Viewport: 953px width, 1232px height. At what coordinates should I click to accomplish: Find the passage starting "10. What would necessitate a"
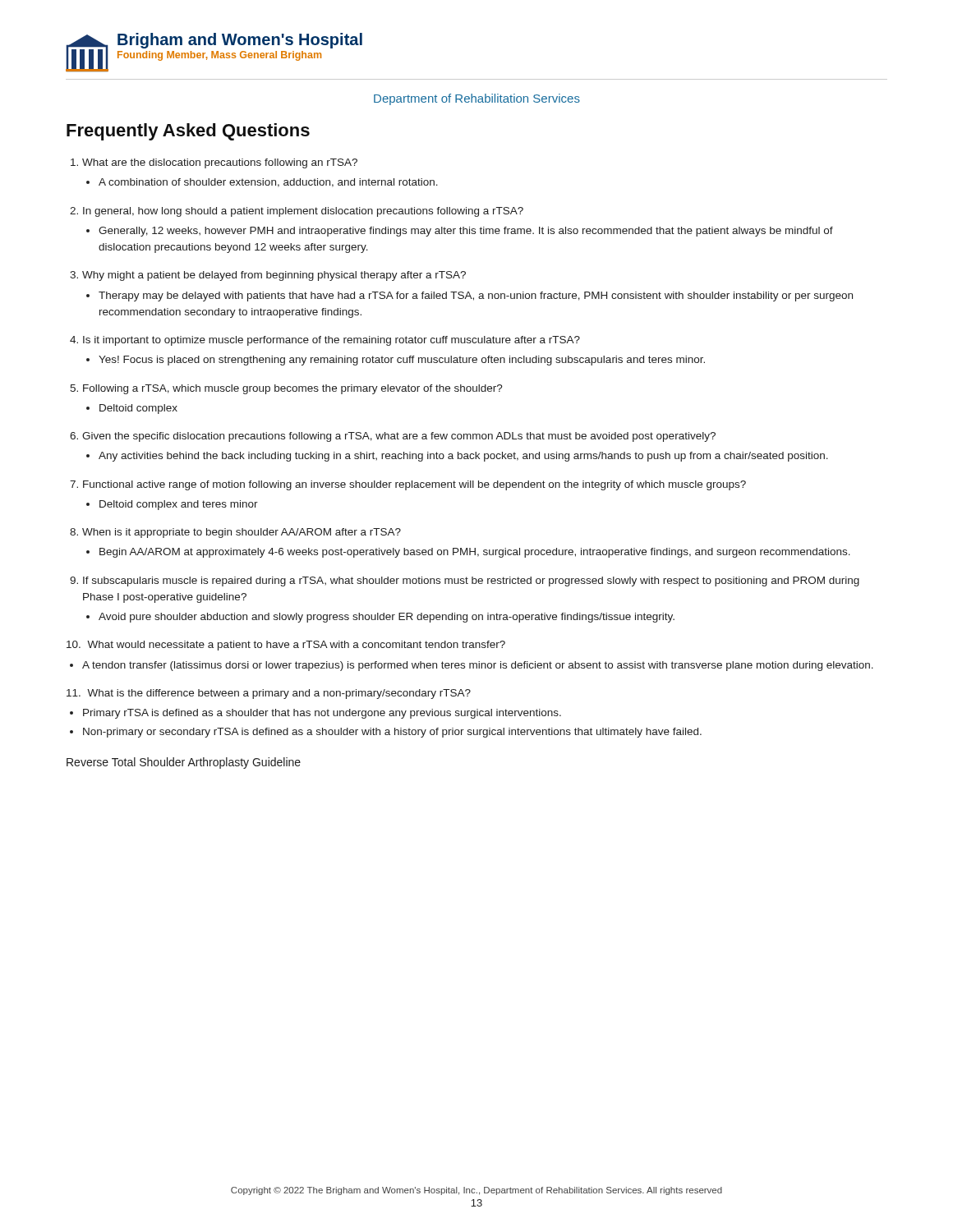[x=476, y=656]
